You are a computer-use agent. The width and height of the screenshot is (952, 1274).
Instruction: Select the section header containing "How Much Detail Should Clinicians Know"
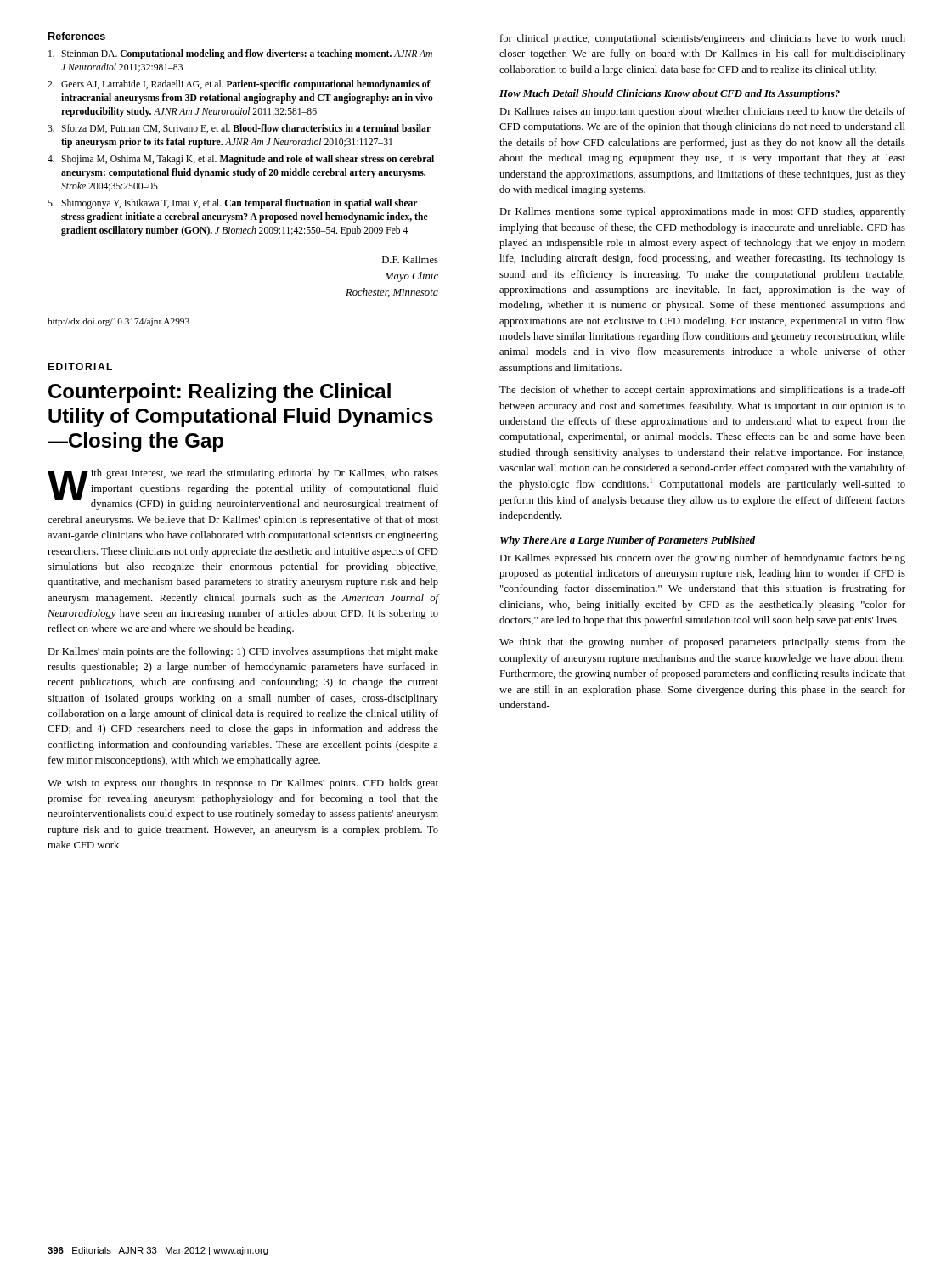point(670,94)
